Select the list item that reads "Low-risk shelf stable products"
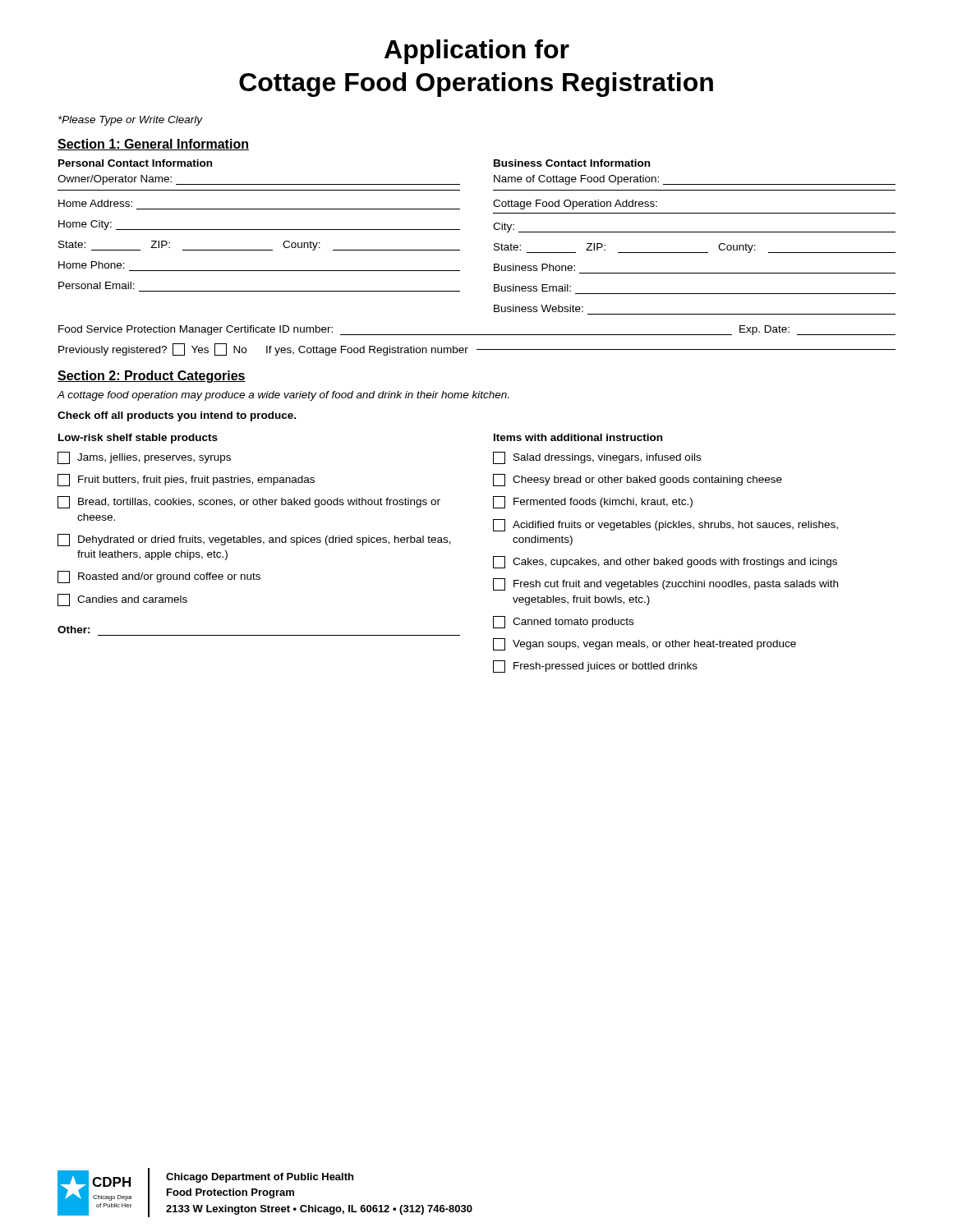Viewport: 953px width, 1232px height. click(138, 437)
